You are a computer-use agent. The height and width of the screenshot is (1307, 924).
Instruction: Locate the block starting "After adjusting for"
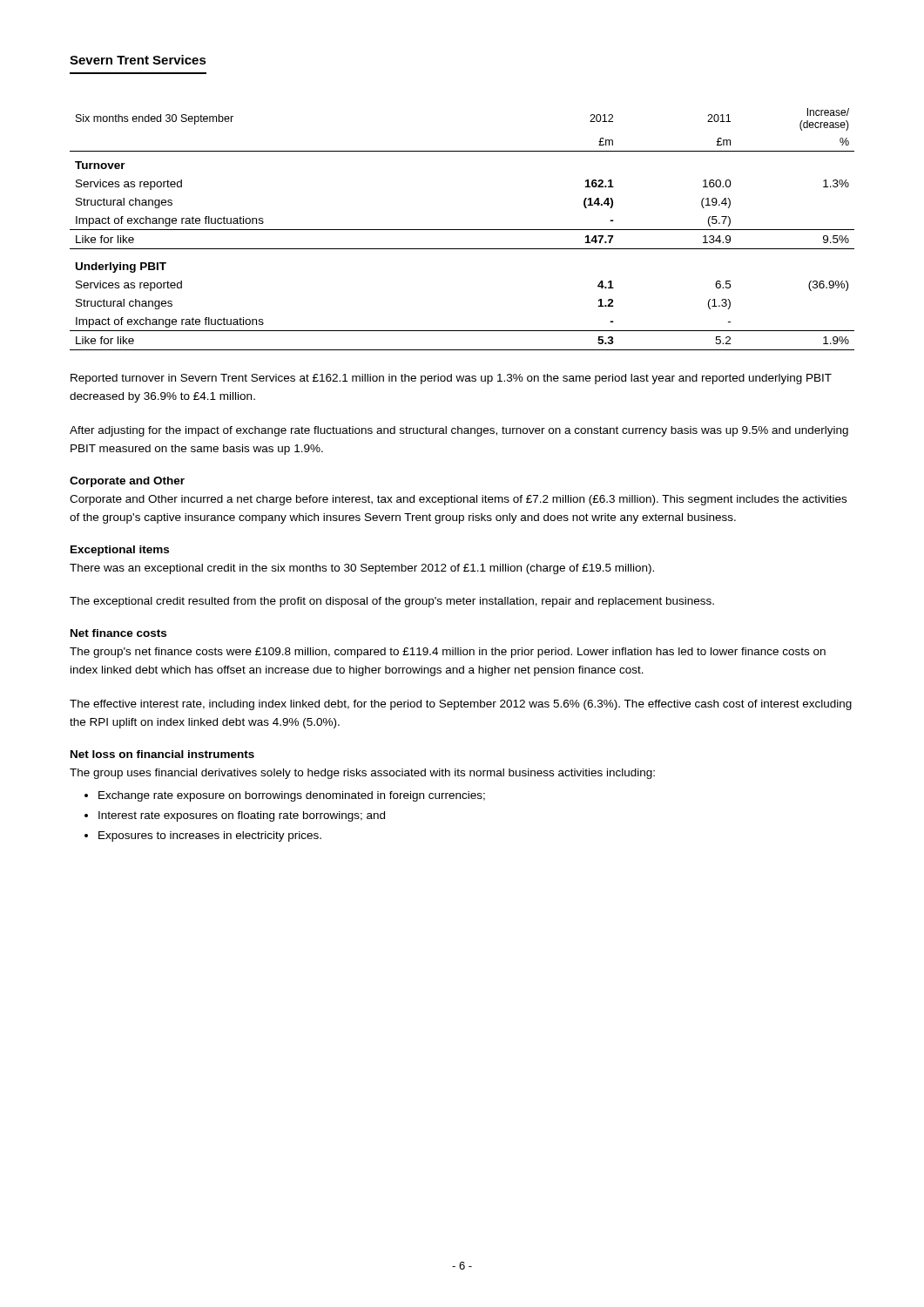coord(462,440)
